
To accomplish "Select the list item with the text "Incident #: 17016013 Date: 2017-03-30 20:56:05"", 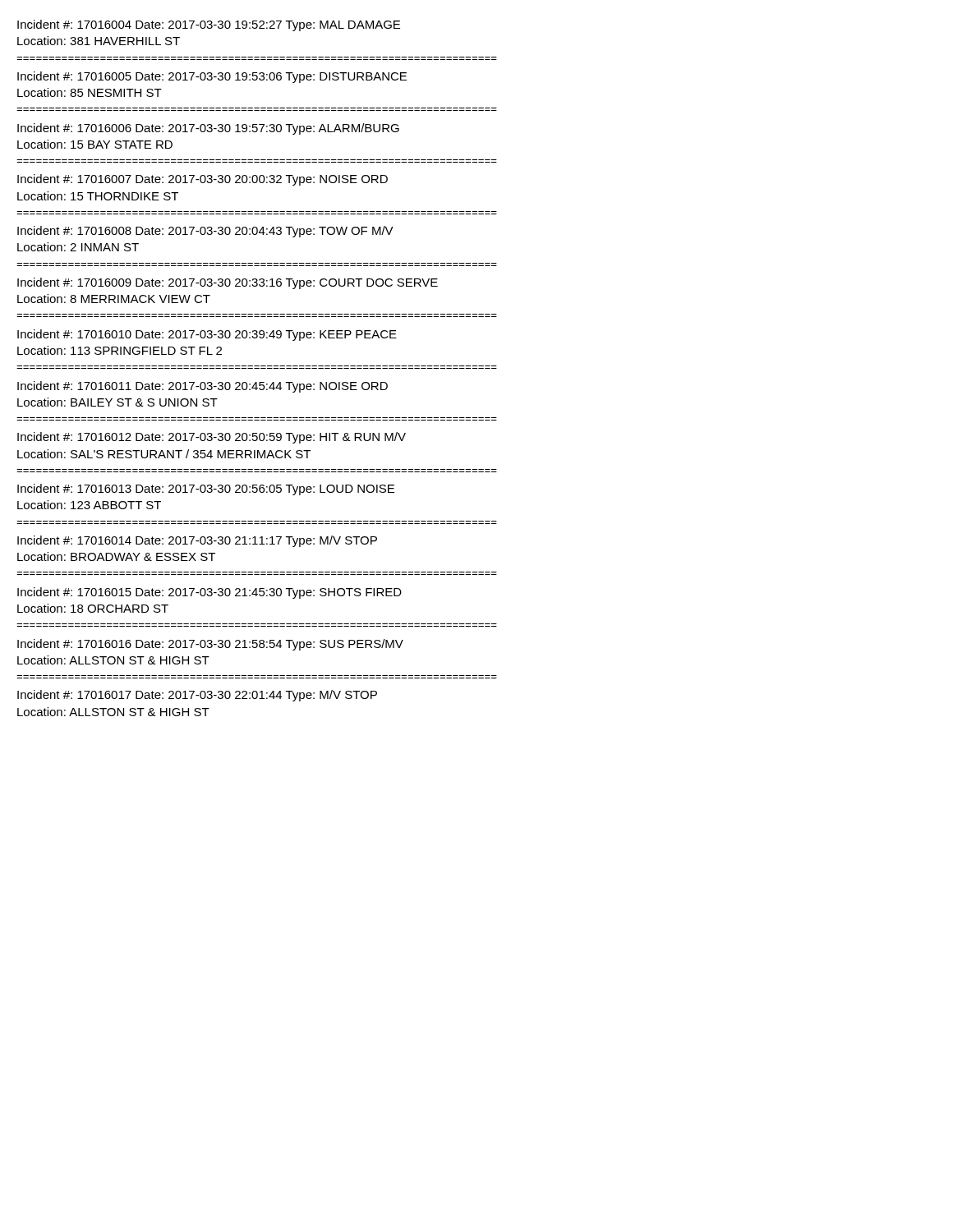I will pyautogui.click(x=206, y=490).
